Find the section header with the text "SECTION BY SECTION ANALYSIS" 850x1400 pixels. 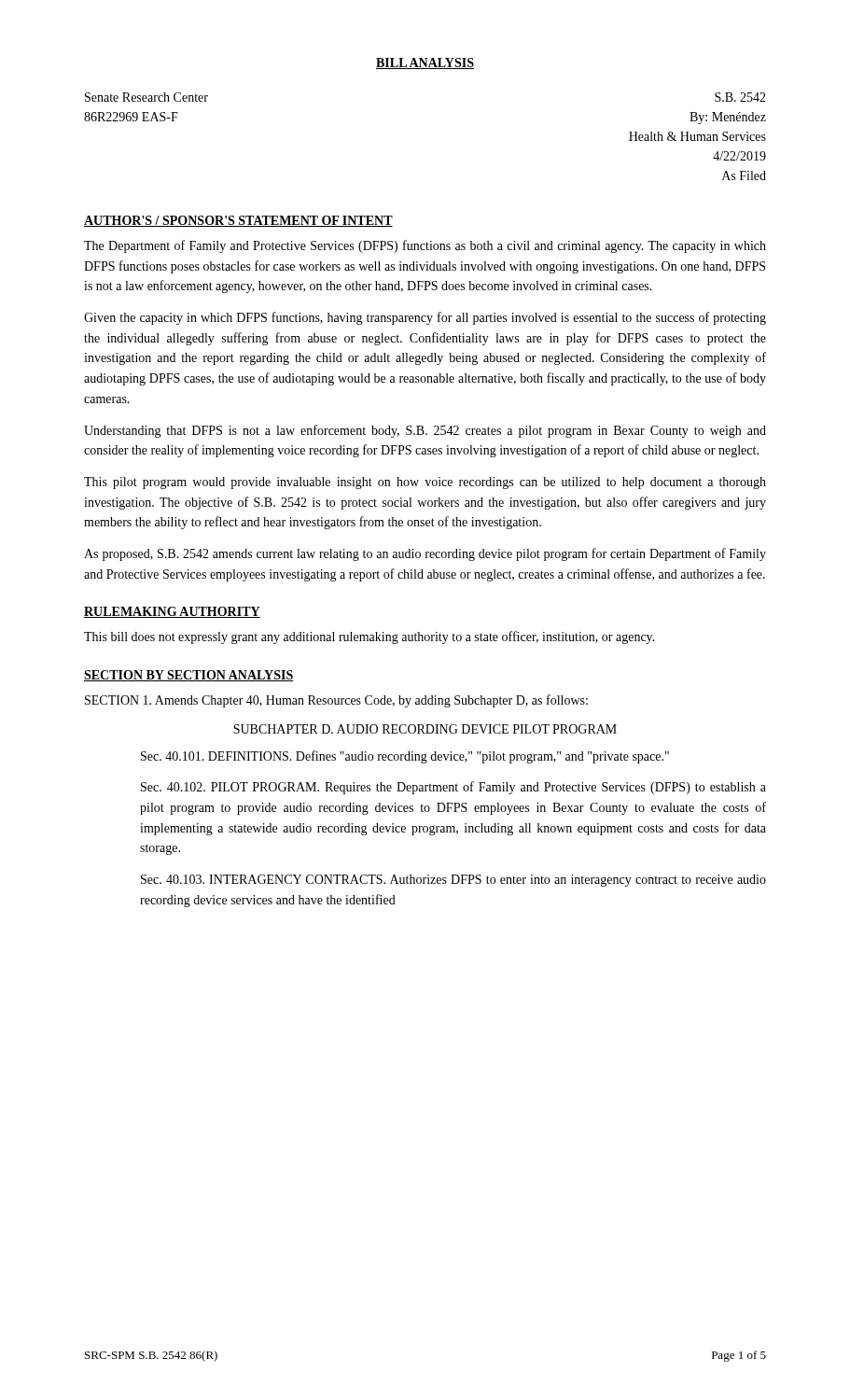189,675
